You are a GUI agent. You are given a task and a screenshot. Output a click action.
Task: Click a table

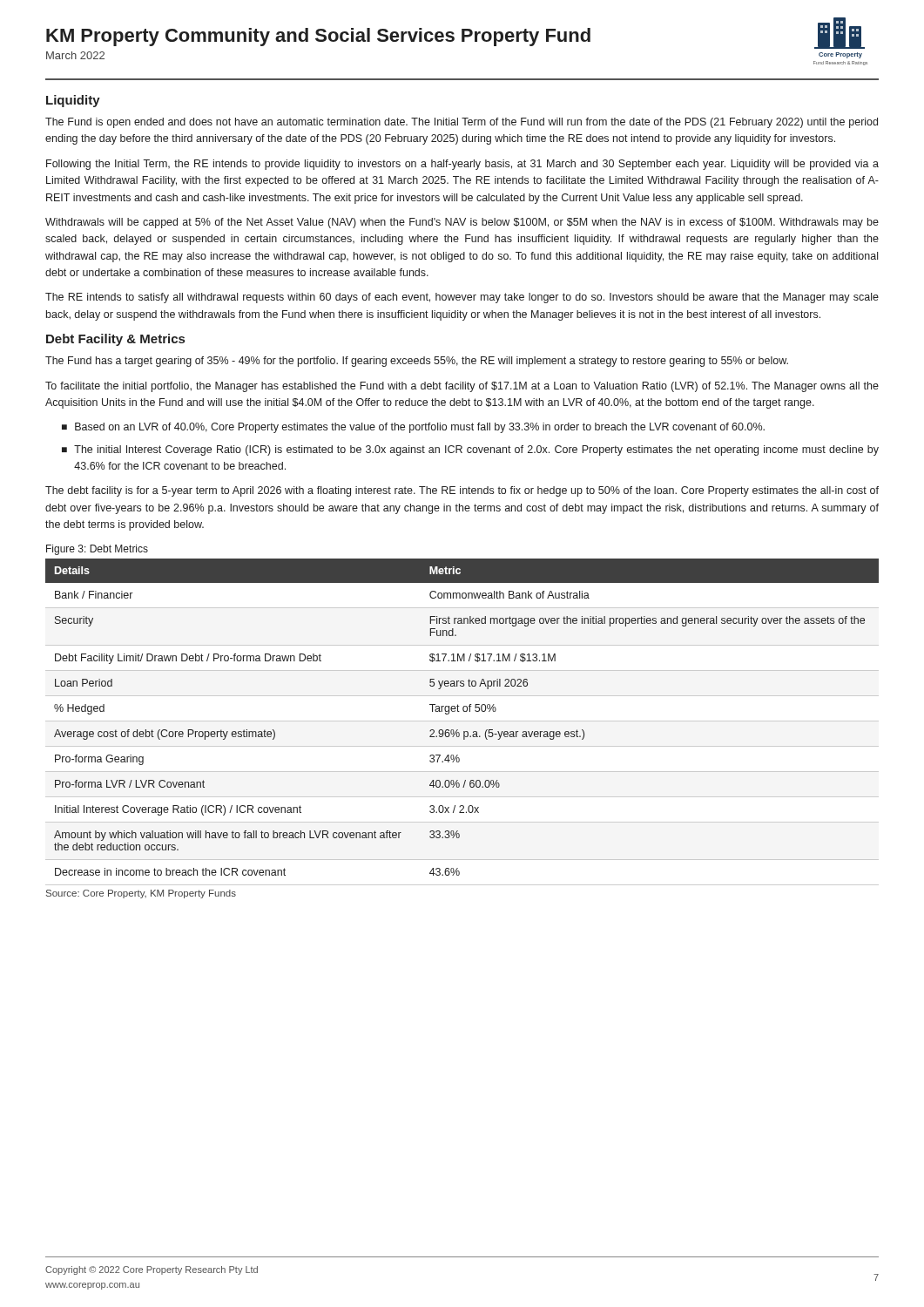462,721
